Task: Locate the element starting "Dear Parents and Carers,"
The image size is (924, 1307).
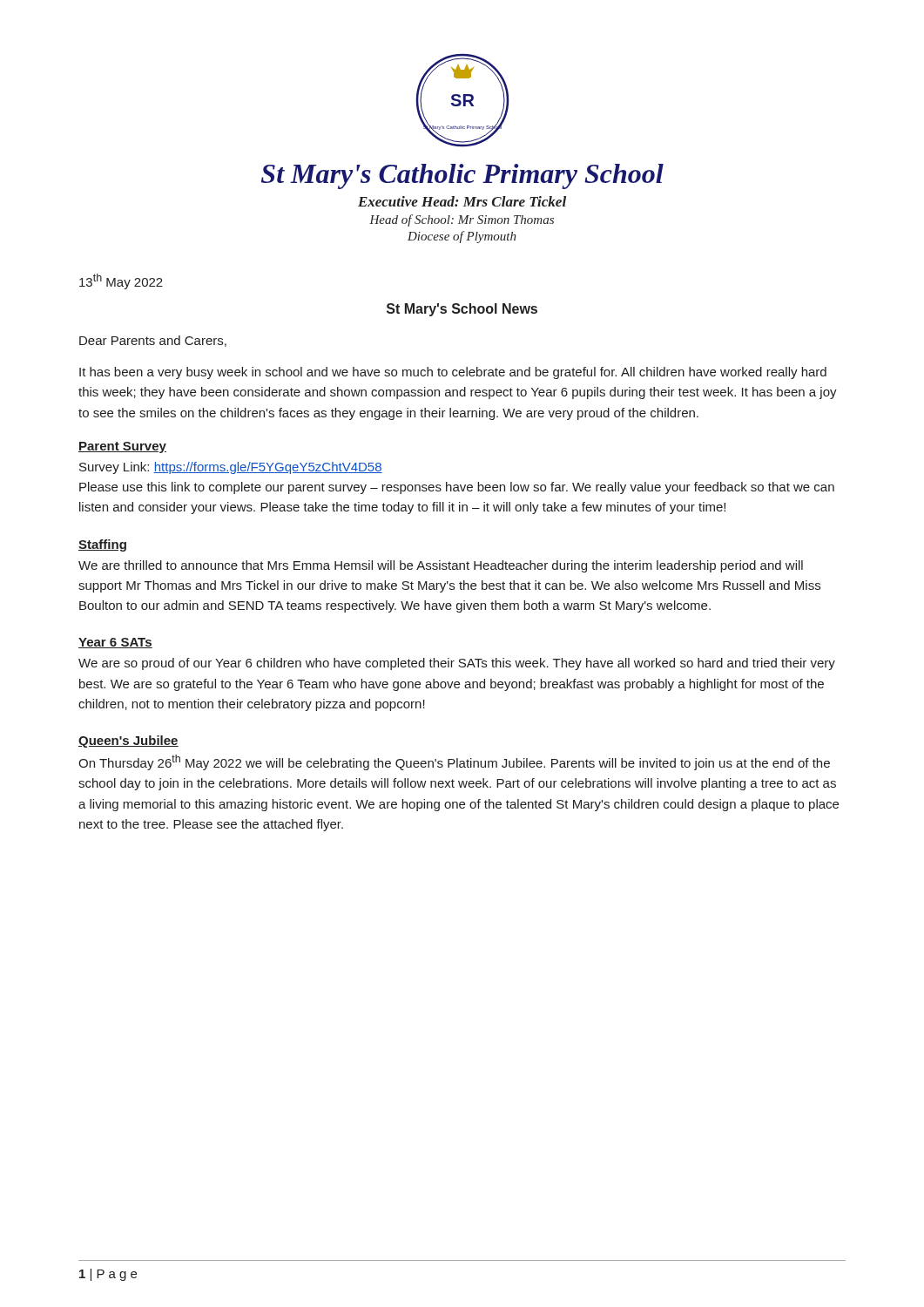Action: click(x=153, y=340)
